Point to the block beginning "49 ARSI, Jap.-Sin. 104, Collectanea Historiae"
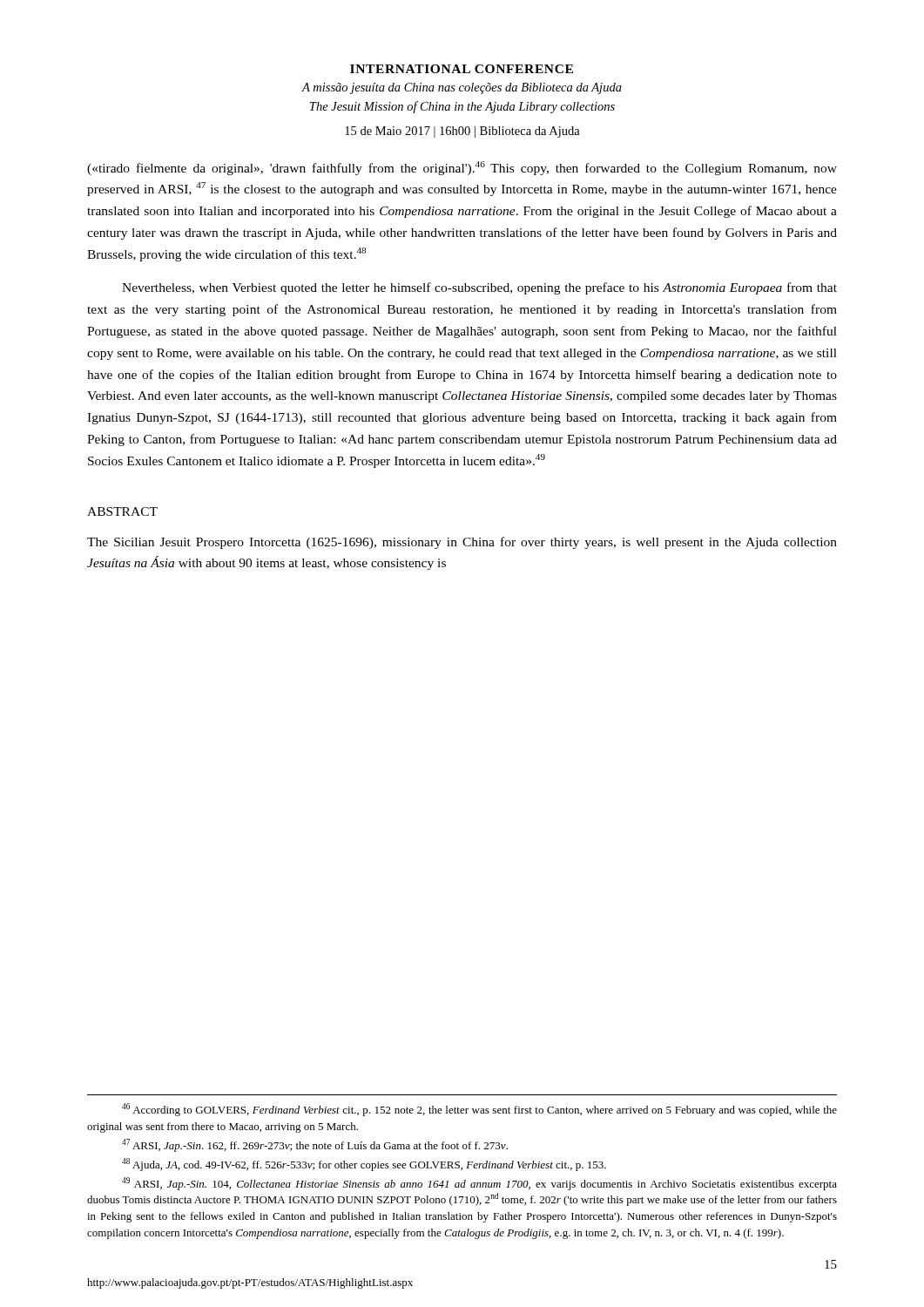 coord(462,1208)
